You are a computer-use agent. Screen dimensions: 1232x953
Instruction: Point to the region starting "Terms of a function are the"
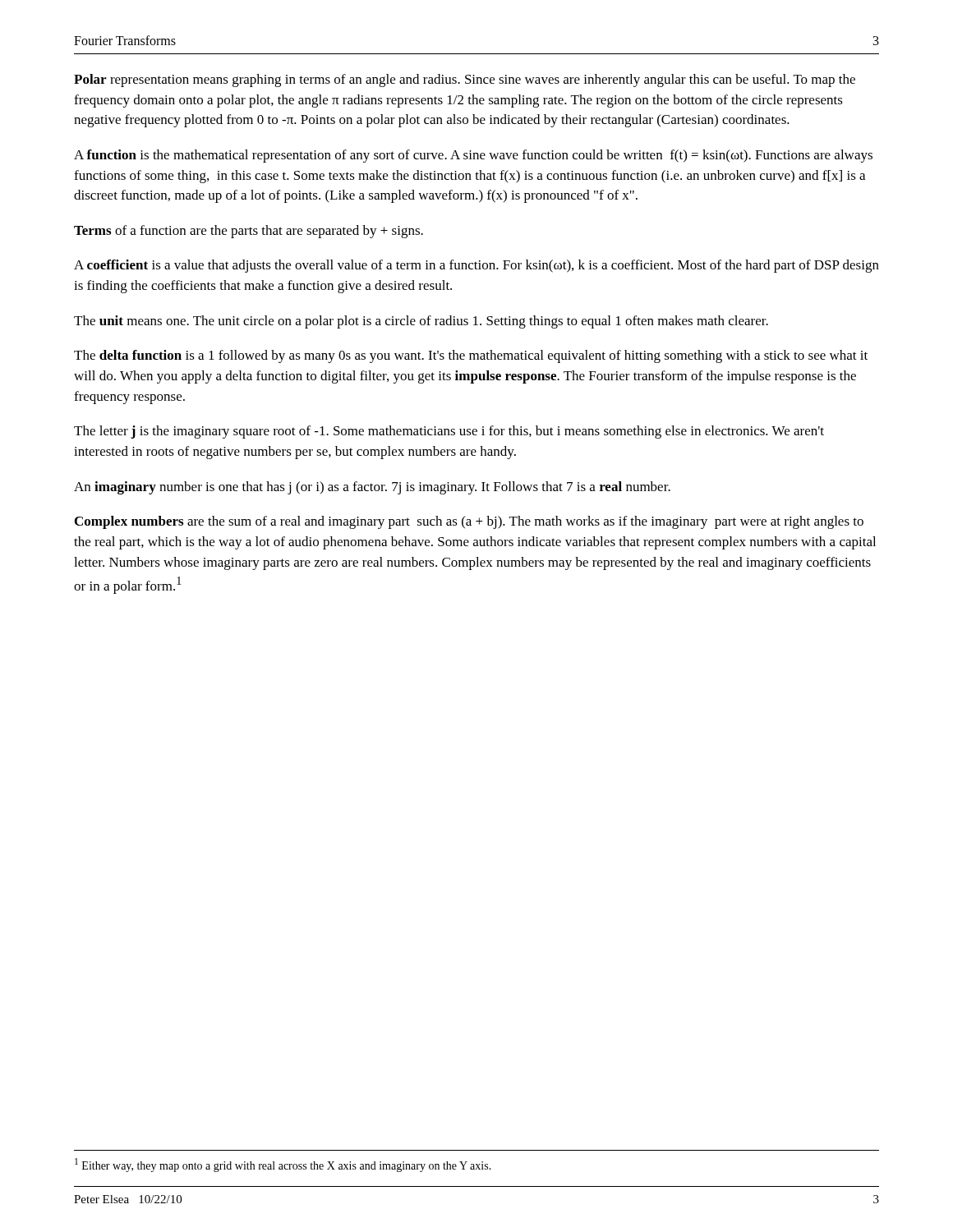pyautogui.click(x=249, y=230)
